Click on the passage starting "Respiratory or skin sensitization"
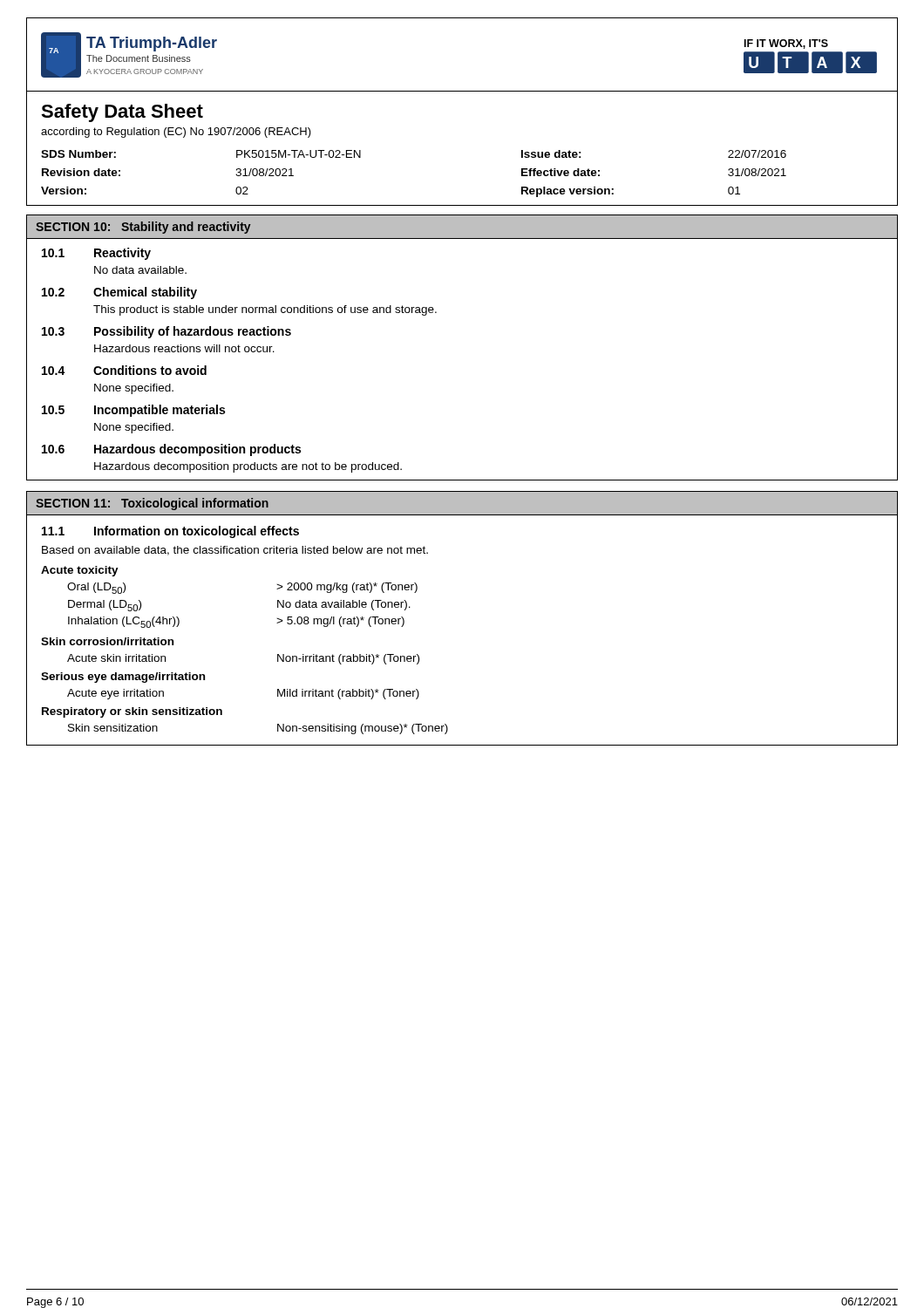Viewport: 924px width, 1308px height. pyautogui.click(x=132, y=711)
